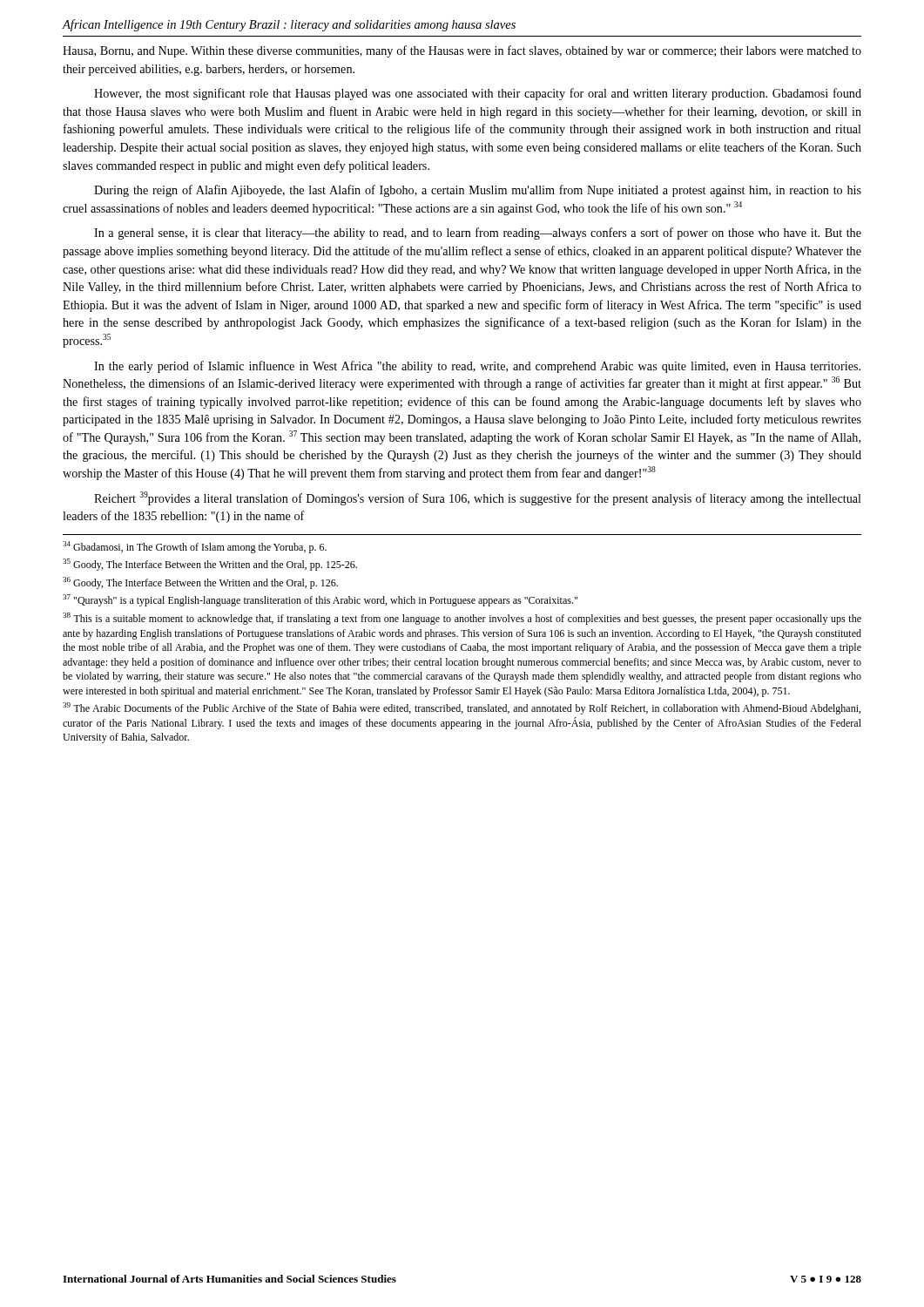Locate the footnote with the text "36 Goody, The Interface Between the Written and"

pos(201,582)
